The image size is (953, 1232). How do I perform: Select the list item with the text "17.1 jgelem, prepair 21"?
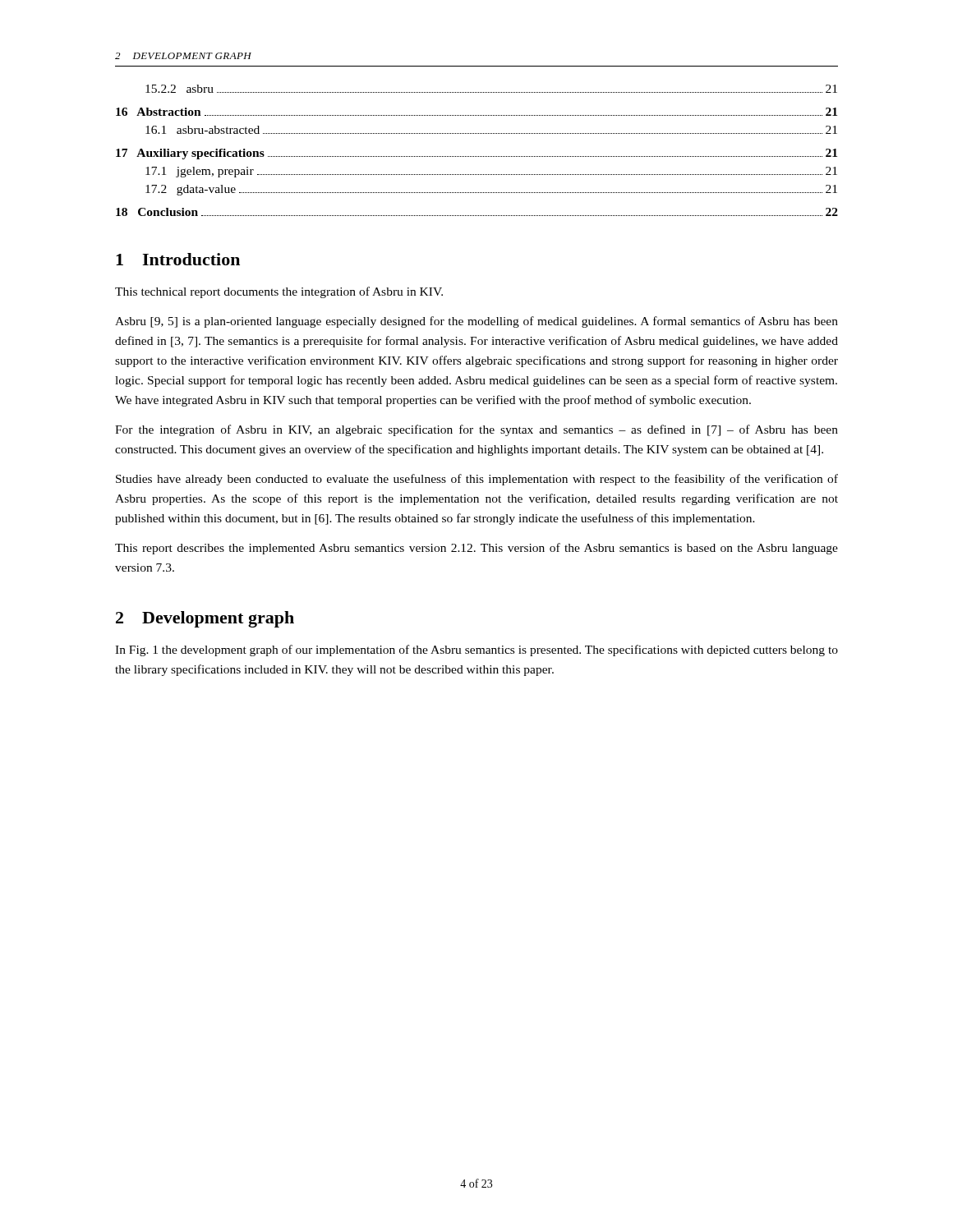tap(491, 171)
